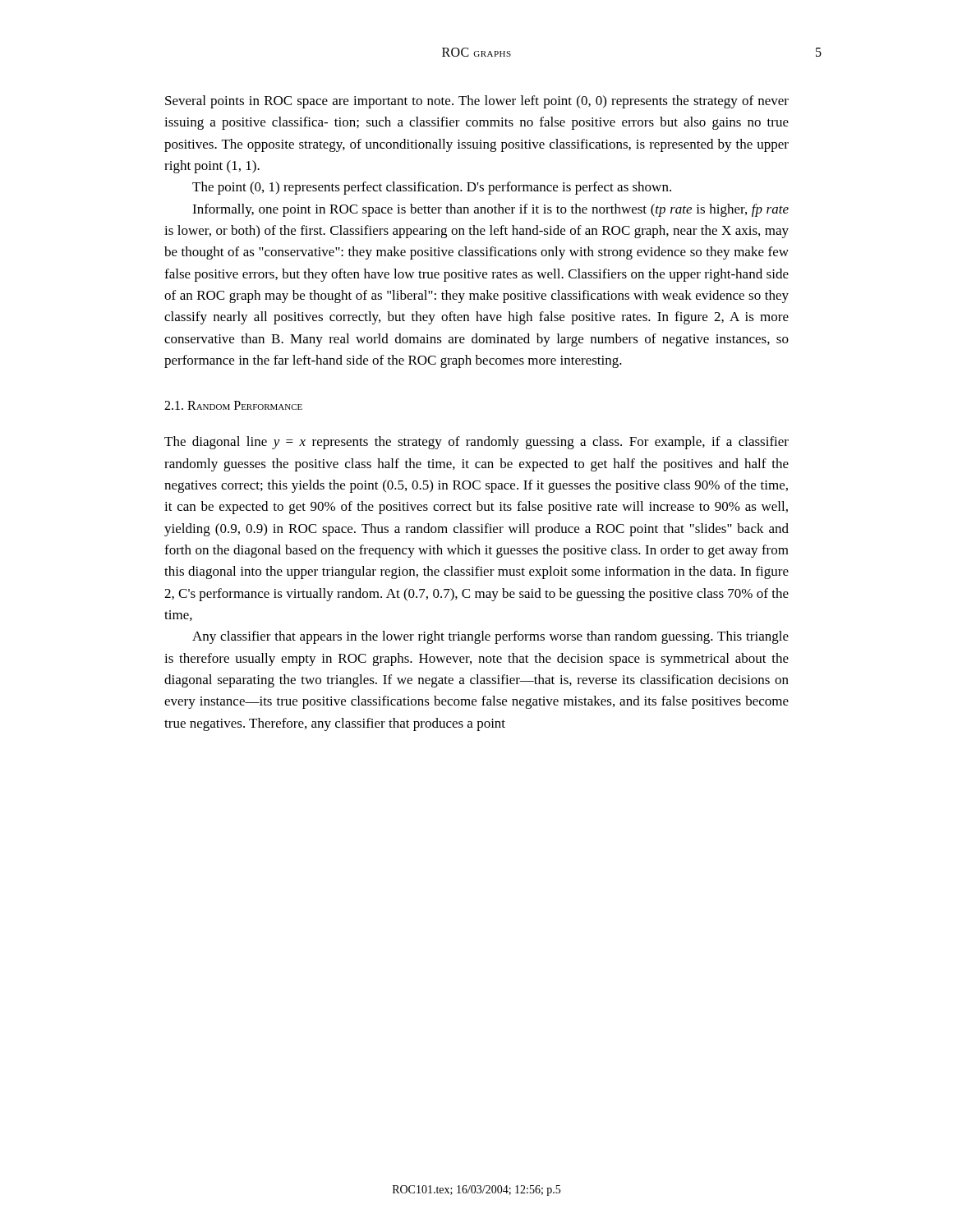Locate the element starting "The diagonal line y"
953x1232 pixels.
476,529
